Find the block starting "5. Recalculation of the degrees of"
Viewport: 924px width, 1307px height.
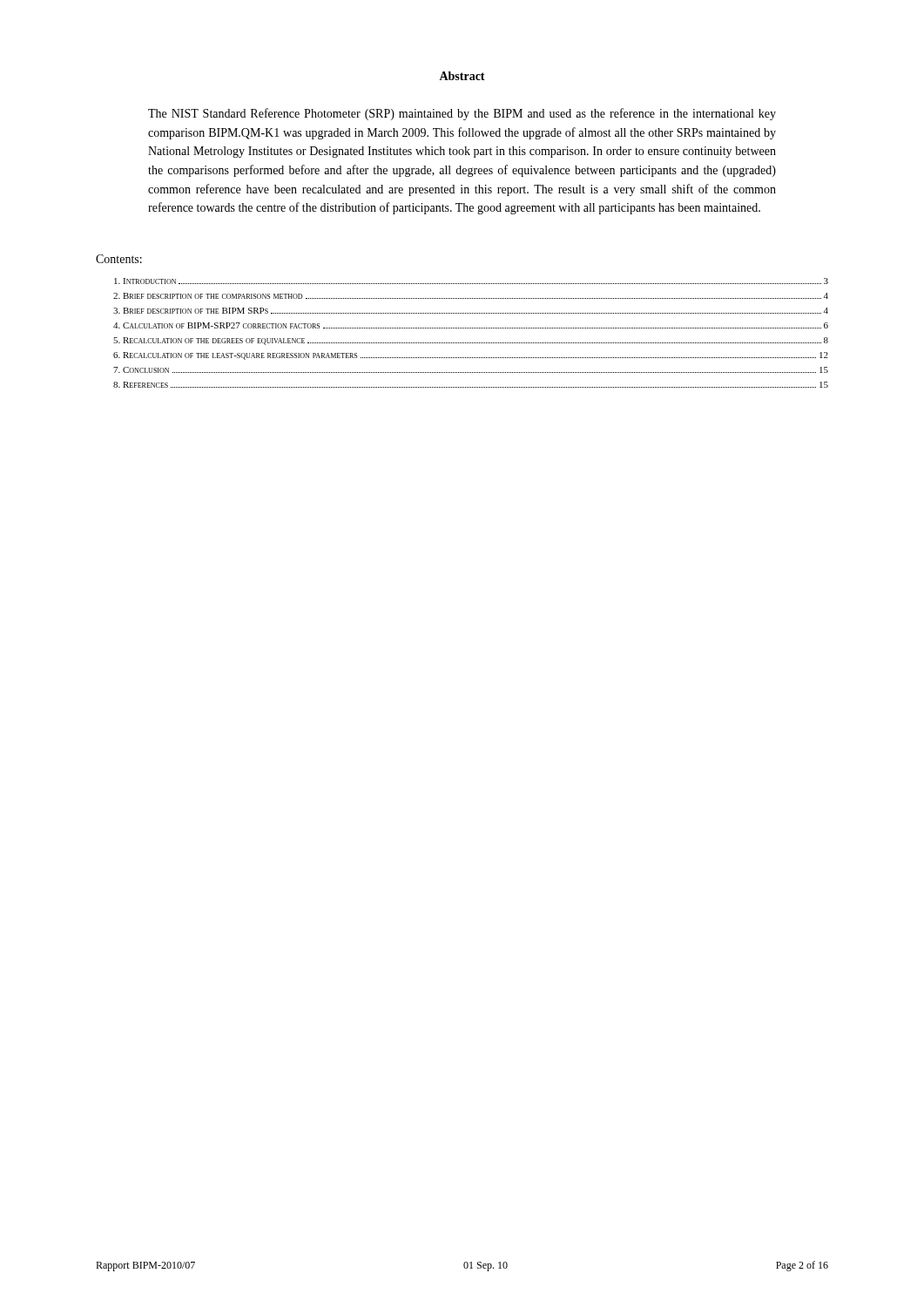tap(471, 341)
